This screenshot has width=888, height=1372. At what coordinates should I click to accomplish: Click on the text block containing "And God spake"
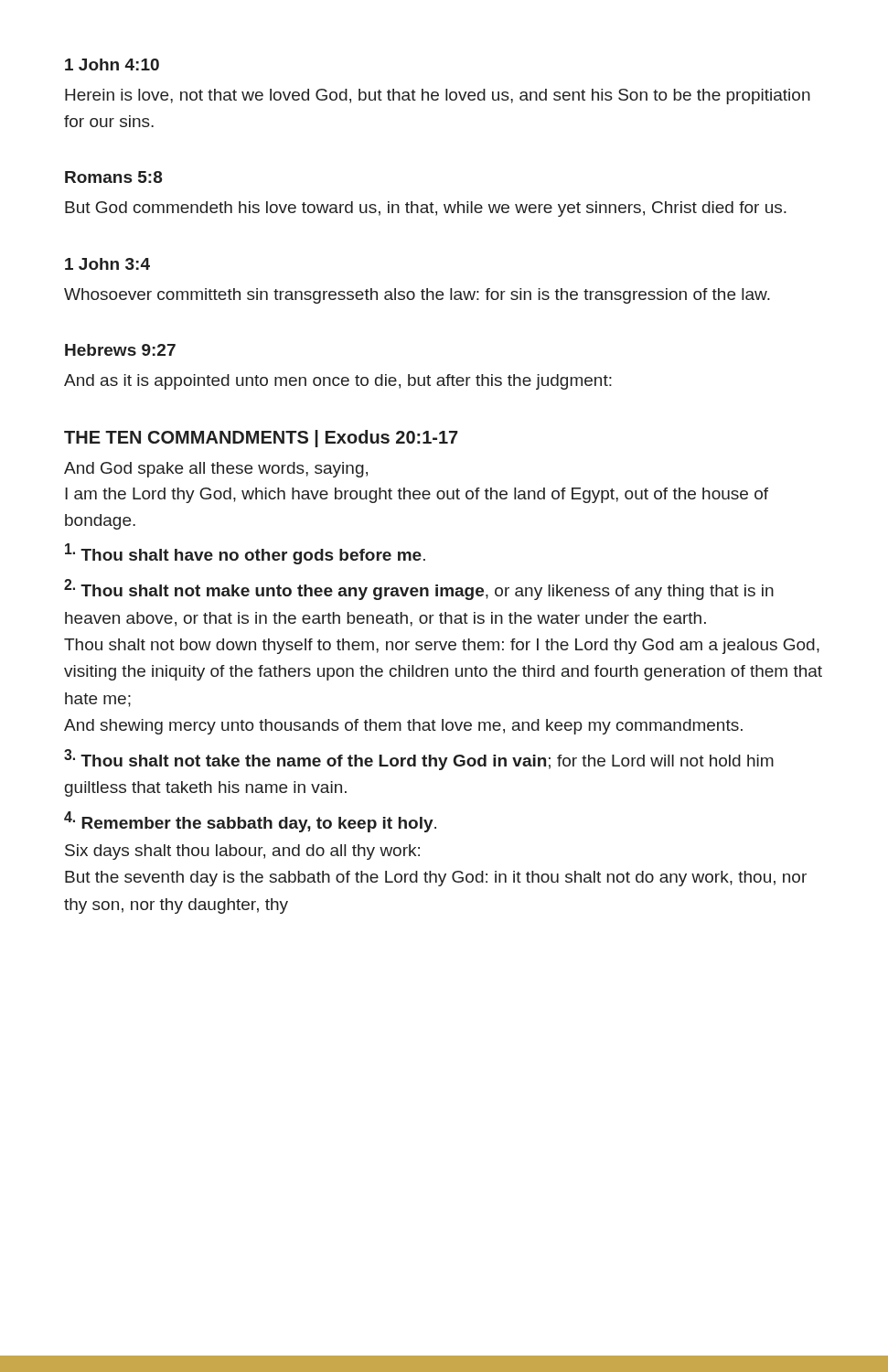click(444, 494)
